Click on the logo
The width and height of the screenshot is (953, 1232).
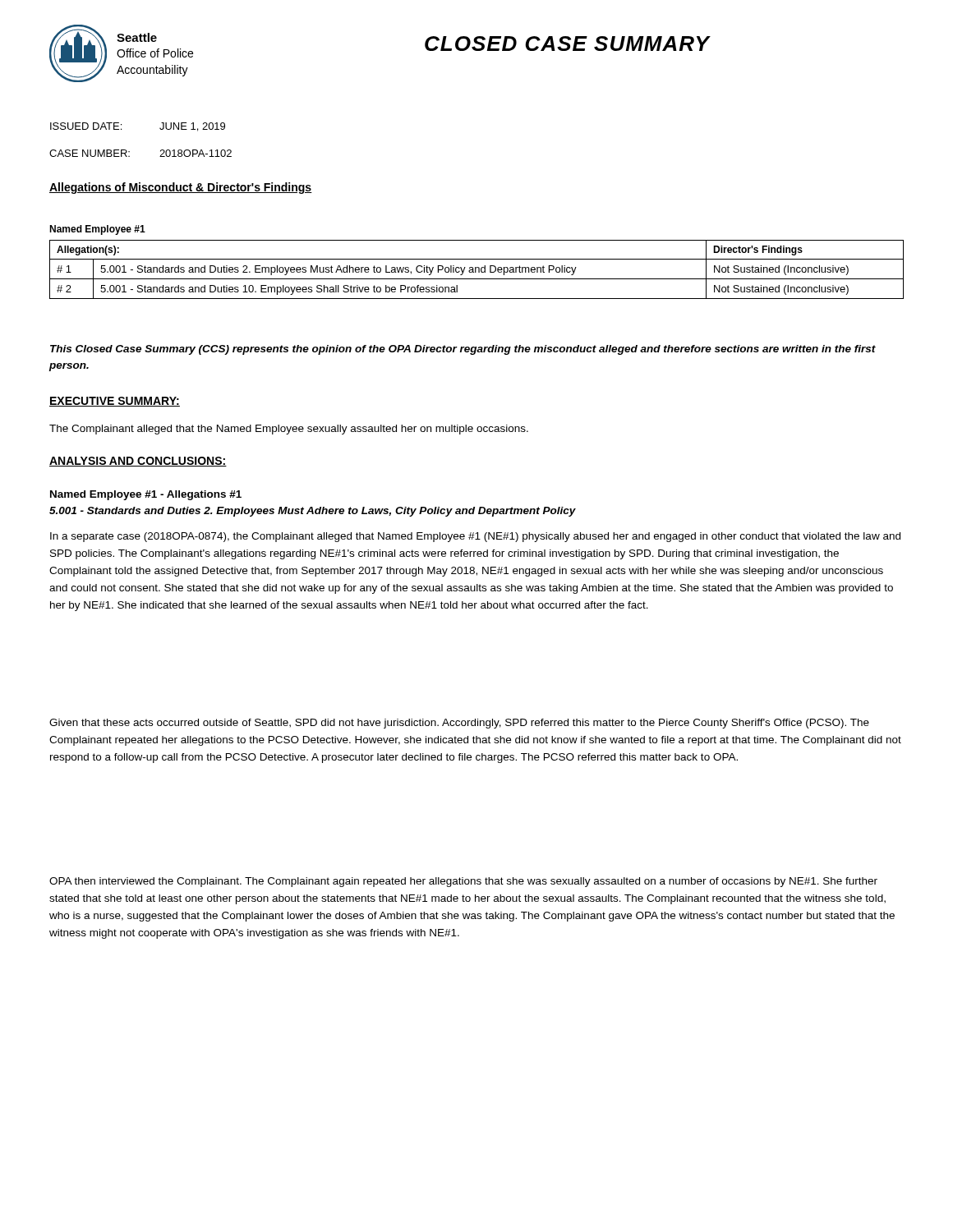point(140,53)
